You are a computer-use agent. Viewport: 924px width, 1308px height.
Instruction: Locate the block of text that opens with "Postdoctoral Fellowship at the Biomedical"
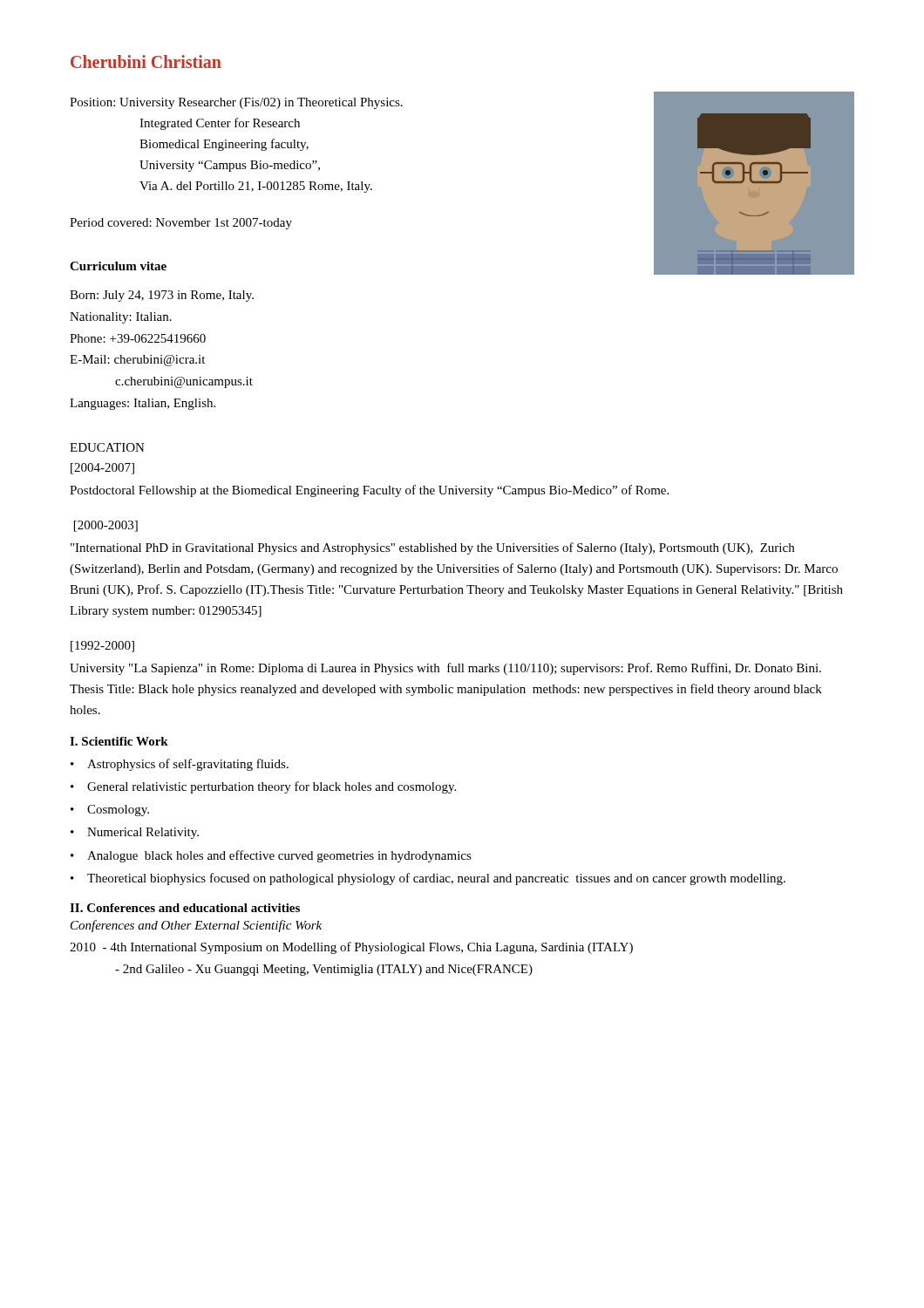pyautogui.click(x=370, y=490)
